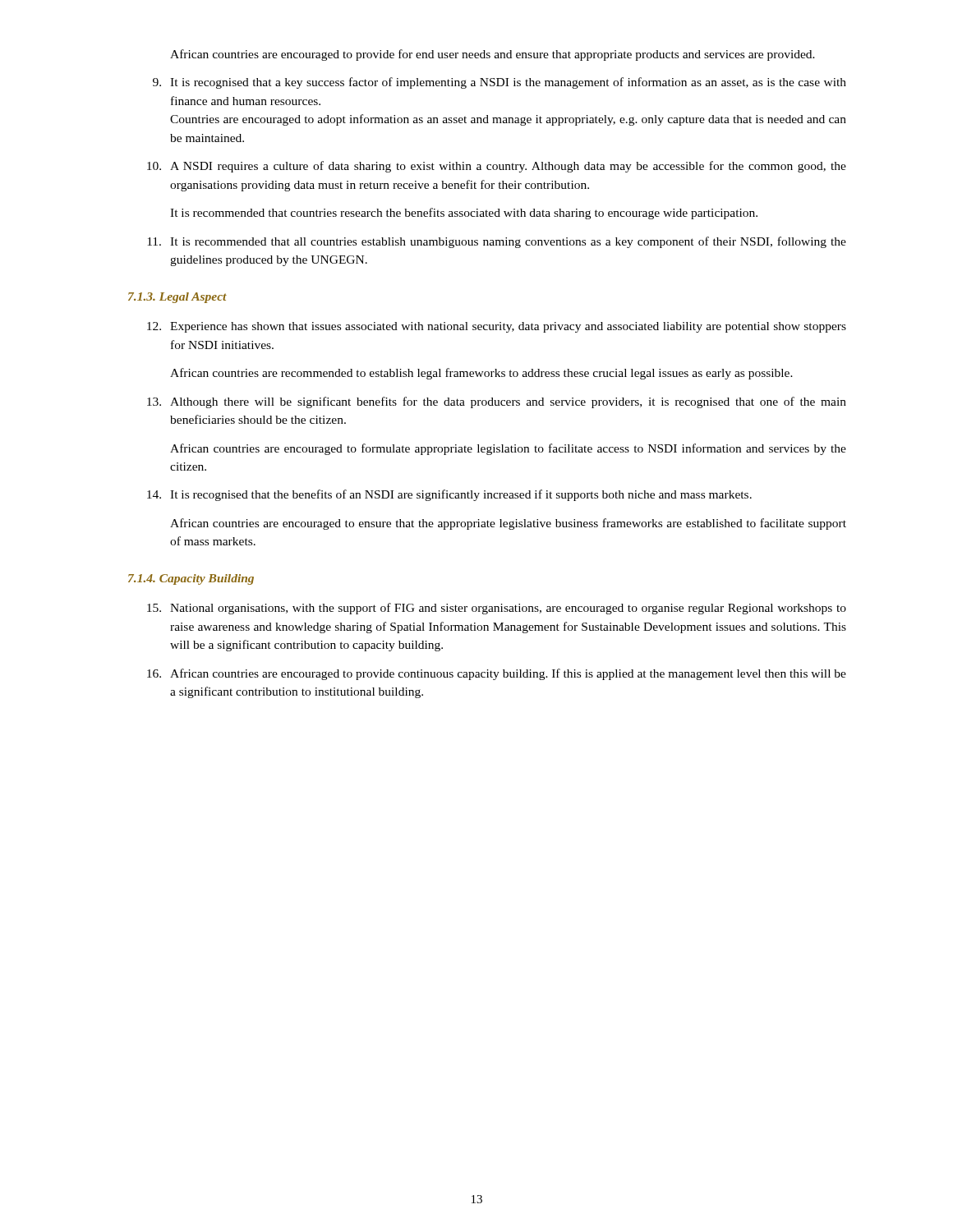Viewport: 953px width, 1232px height.
Task: Locate the element starting "African countries are recommended to establish"
Action: (482, 373)
